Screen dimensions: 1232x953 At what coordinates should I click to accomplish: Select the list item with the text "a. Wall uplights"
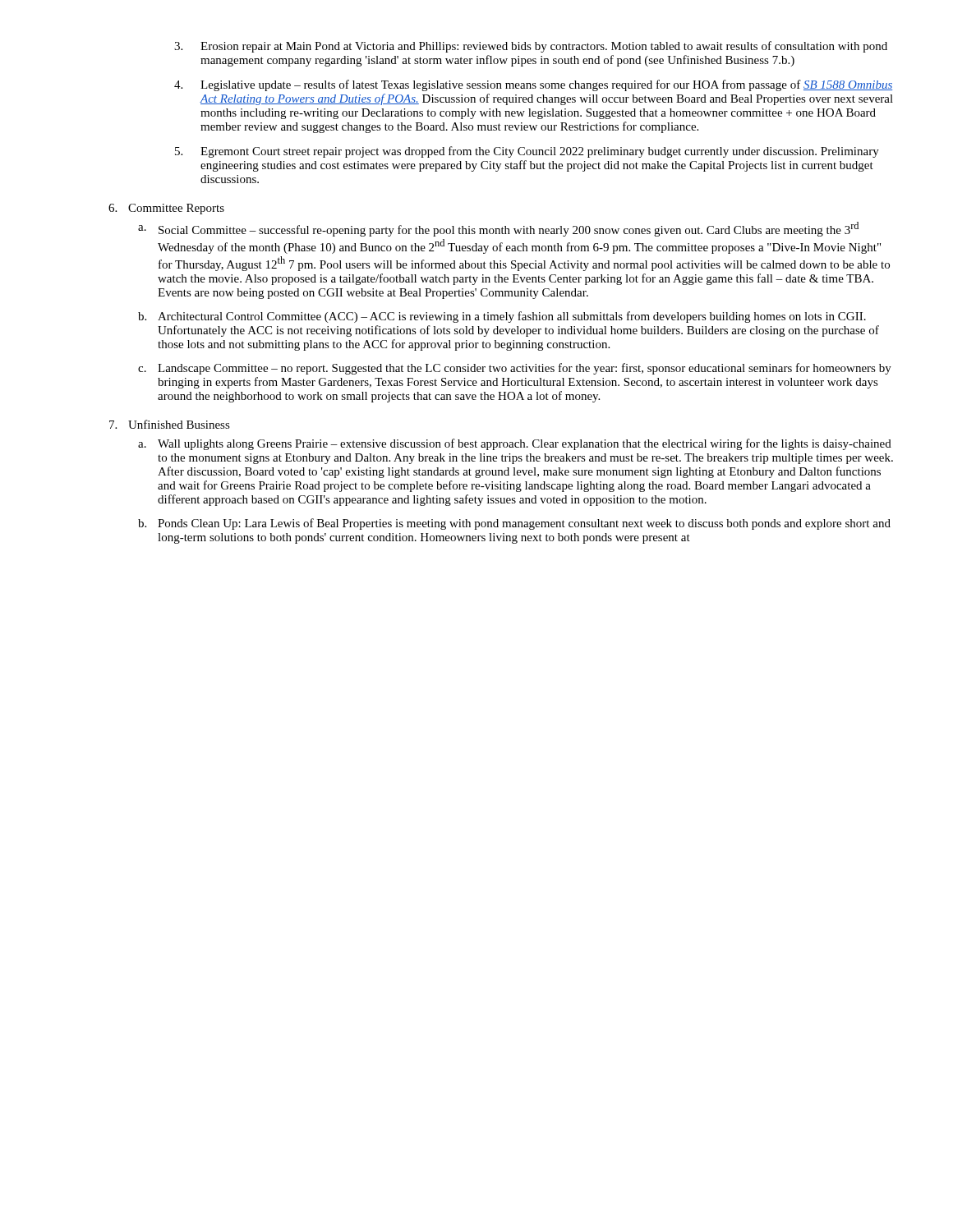tap(516, 472)
